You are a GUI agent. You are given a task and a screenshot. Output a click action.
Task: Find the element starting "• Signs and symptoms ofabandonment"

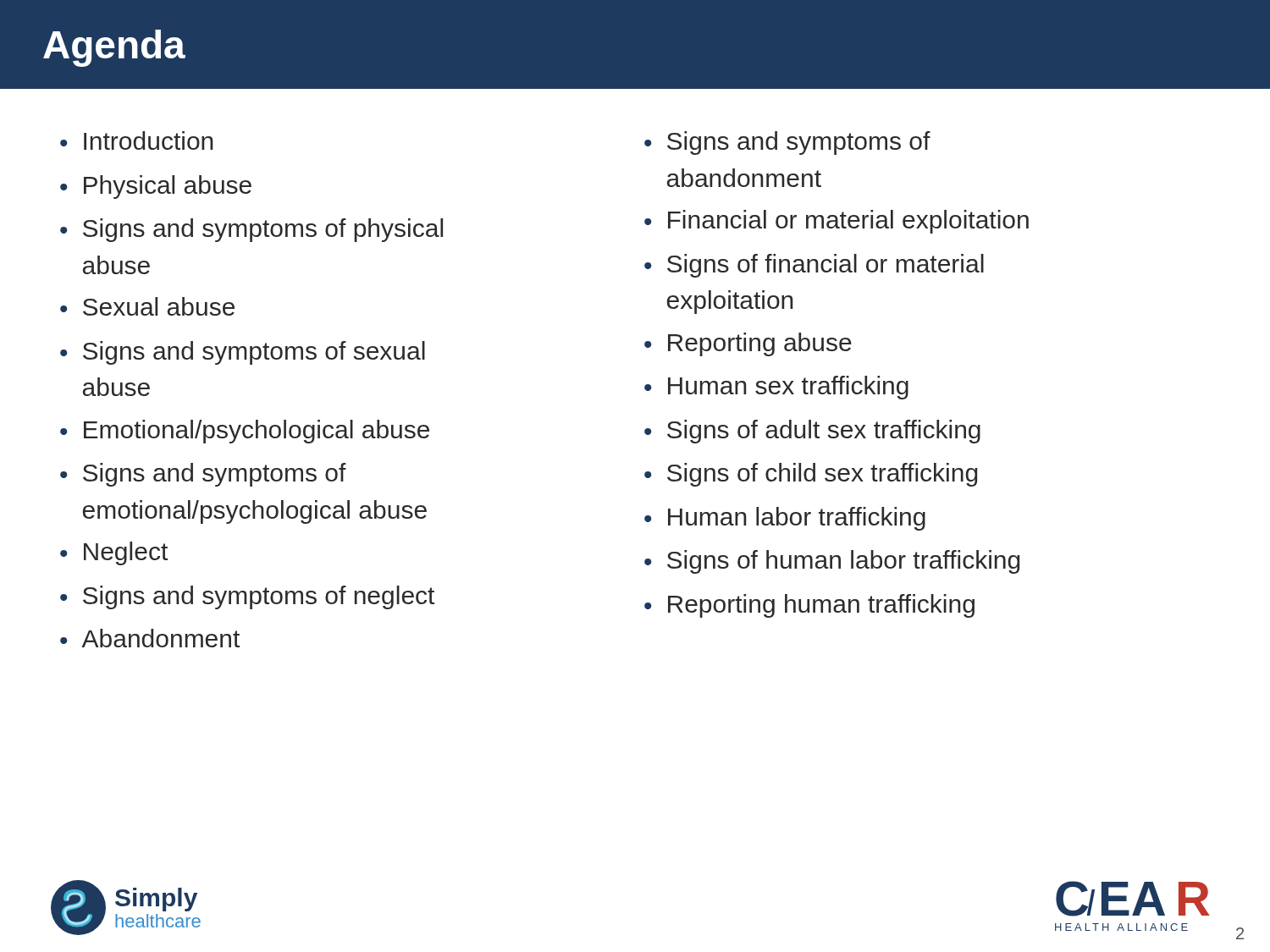pos(787,160)
